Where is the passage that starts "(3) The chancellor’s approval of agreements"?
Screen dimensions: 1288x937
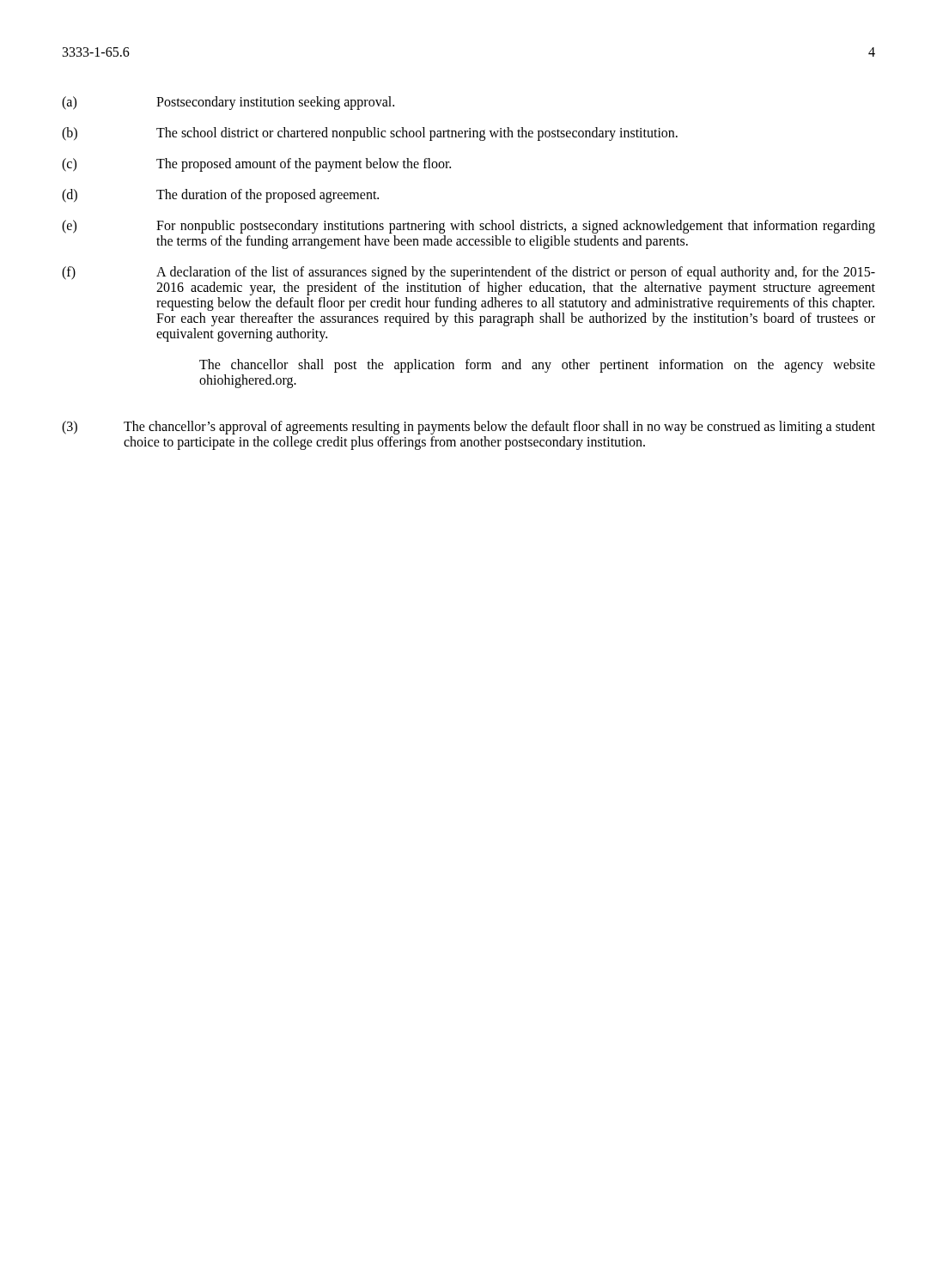click(x=468, y=434)
